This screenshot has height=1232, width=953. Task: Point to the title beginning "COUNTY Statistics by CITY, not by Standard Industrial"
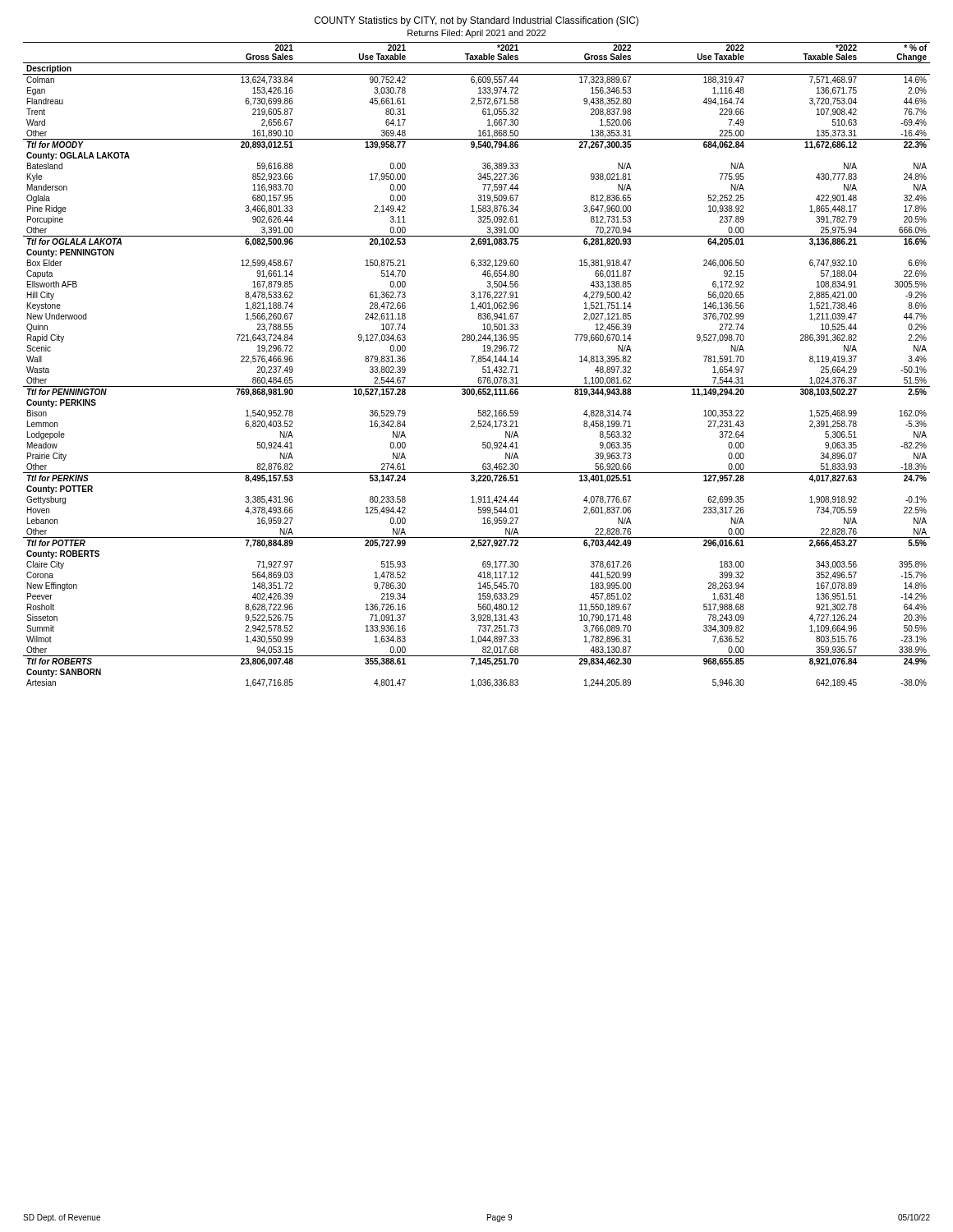click(476, 21)
